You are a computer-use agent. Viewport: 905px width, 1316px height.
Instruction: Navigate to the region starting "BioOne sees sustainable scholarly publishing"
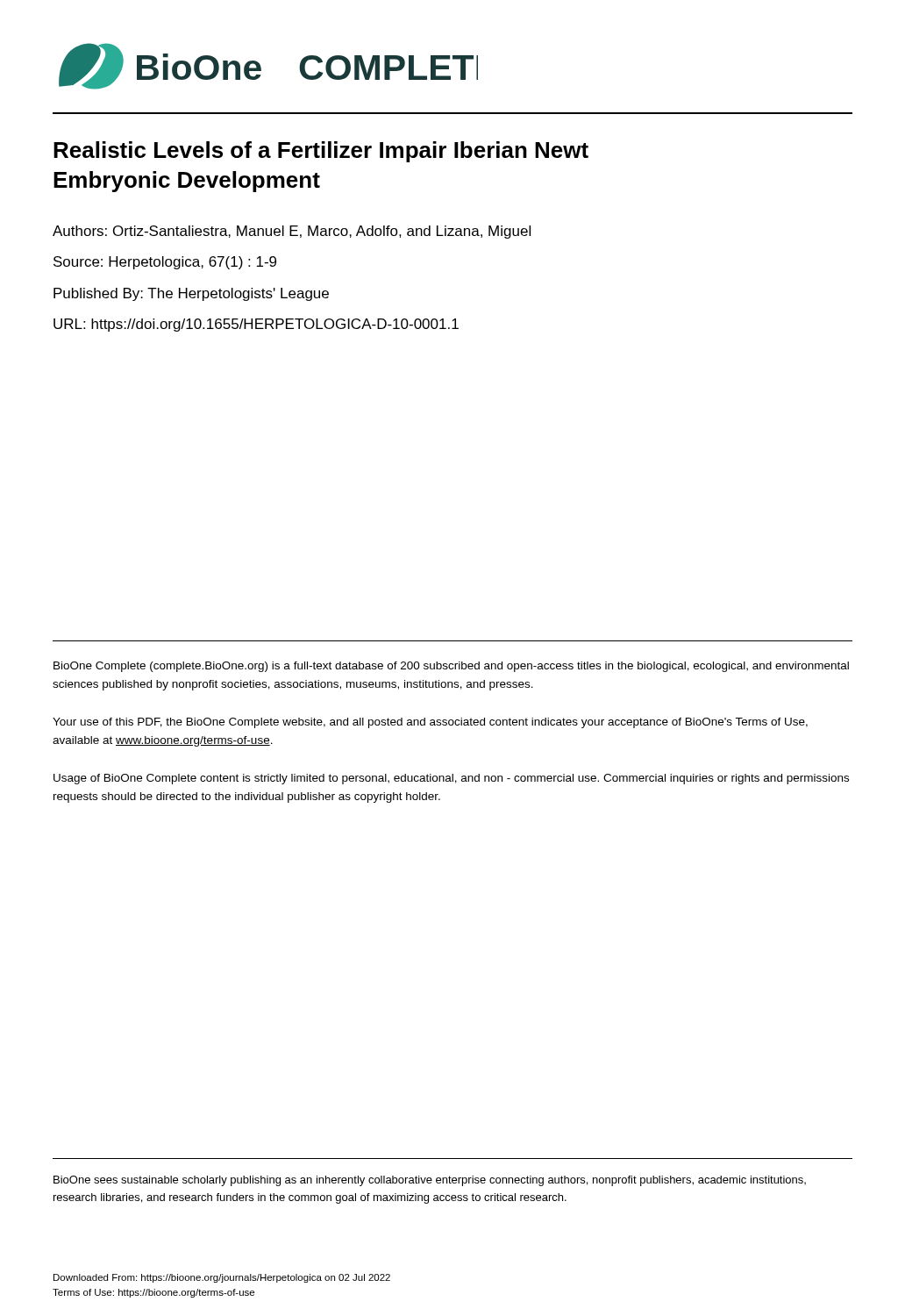coord(430,1188)
